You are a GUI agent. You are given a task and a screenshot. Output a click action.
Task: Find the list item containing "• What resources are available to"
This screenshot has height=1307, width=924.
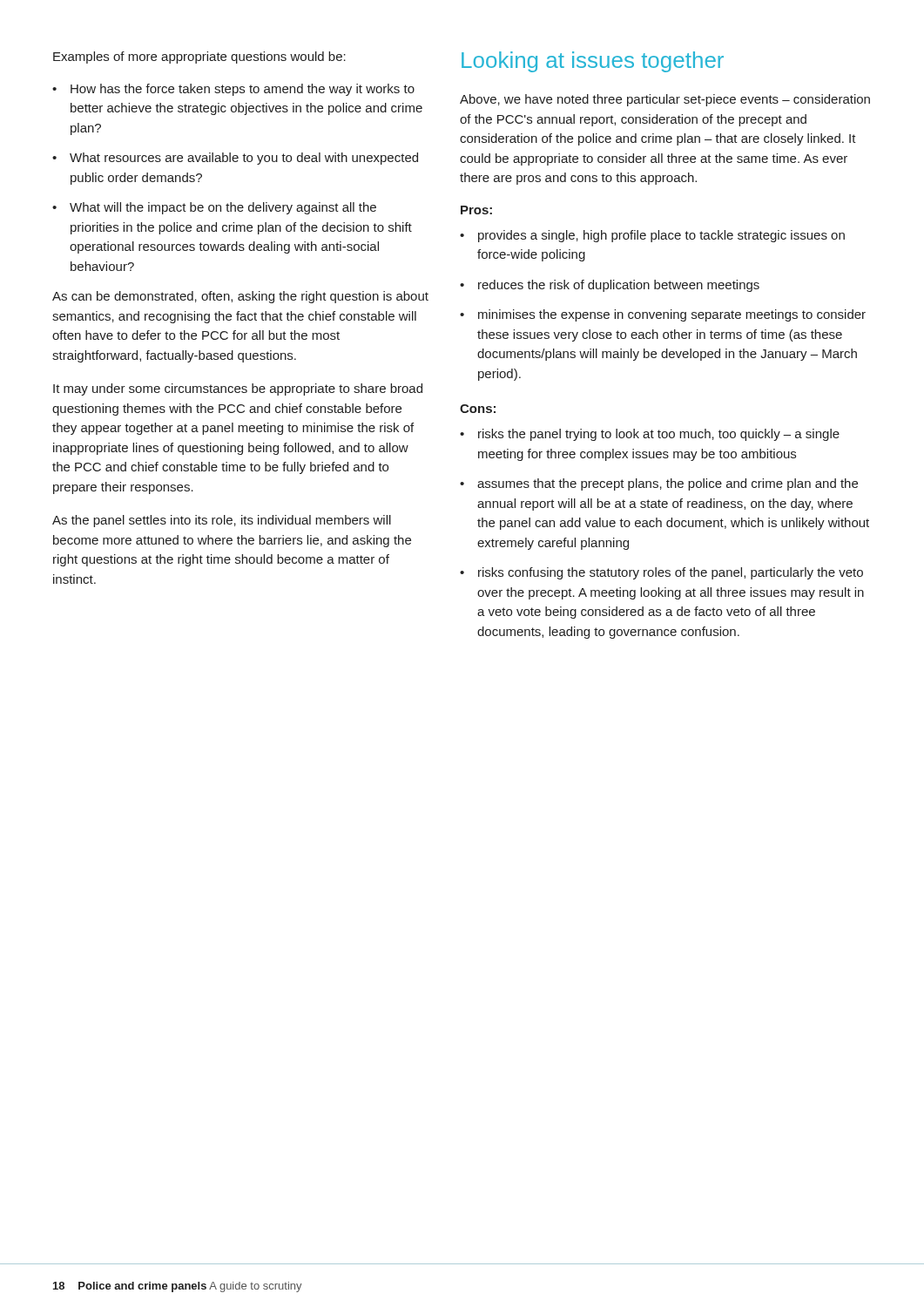click(x=240, y=168)
